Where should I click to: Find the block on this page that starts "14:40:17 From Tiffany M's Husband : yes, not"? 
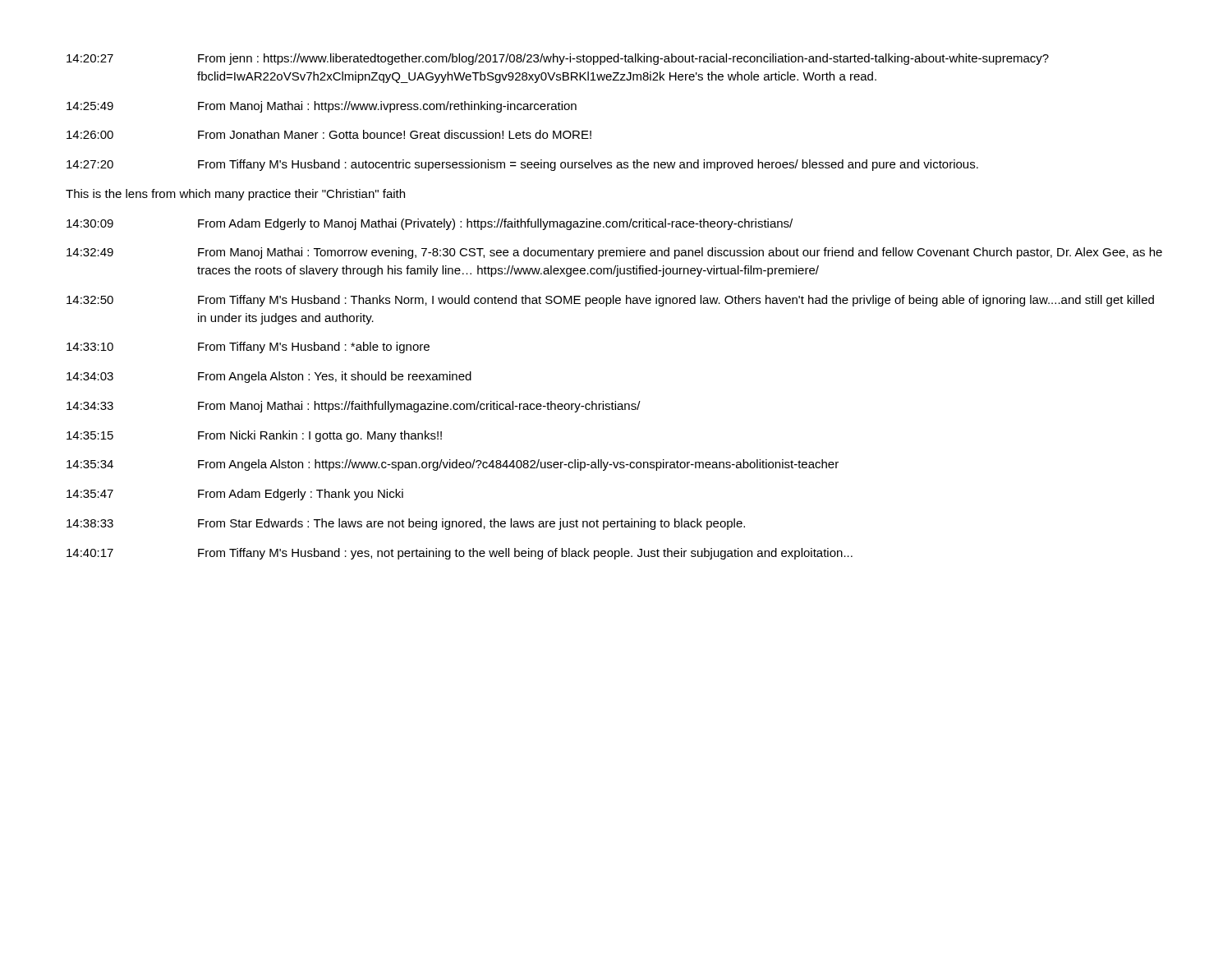[616, 552]
